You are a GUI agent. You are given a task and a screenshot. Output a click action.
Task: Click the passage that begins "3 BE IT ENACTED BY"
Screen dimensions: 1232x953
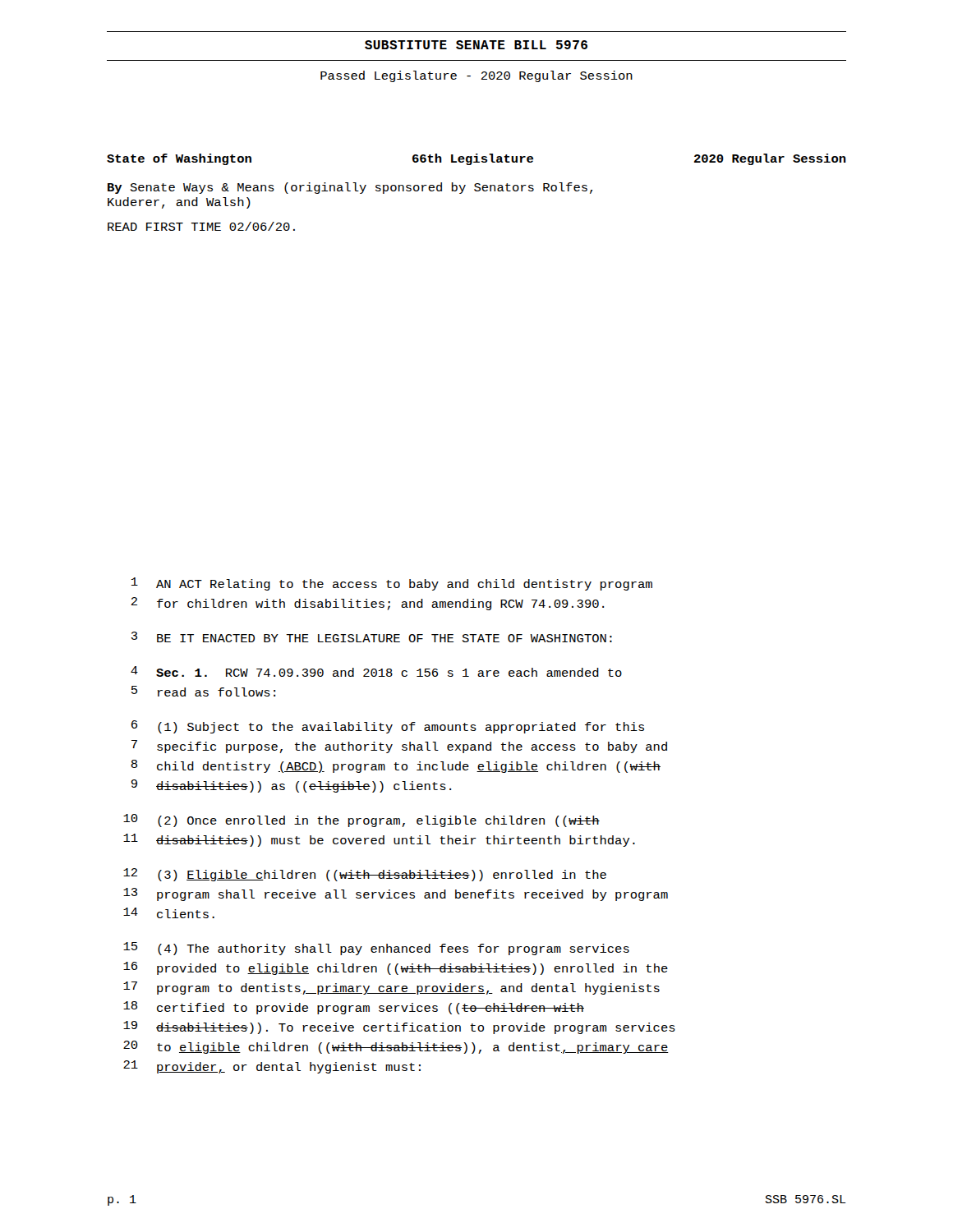click(x=476, y=639)
